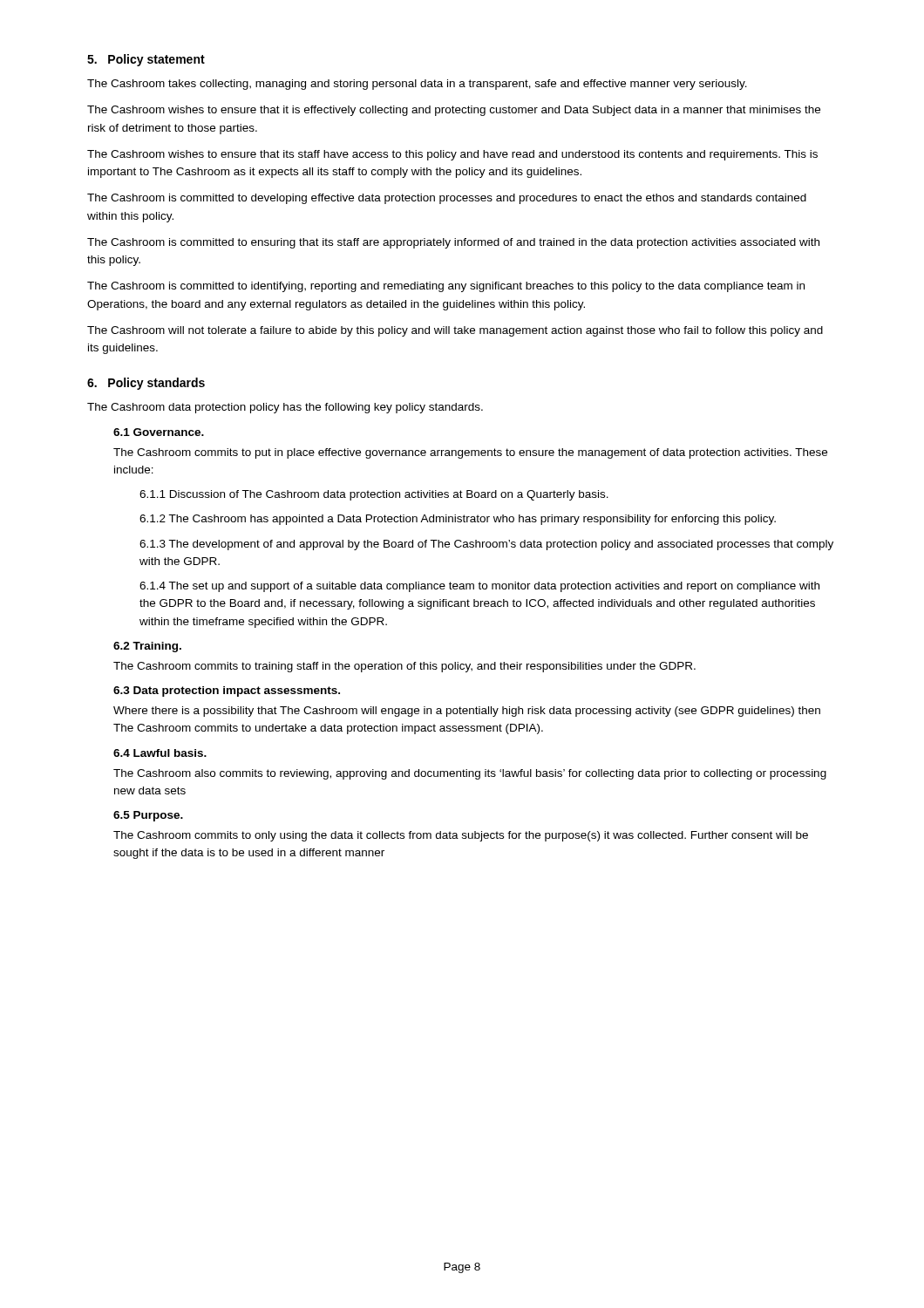Find the block on this page that starts "The Cashroom commits to training staff"
This screenshot has height=1308, width=924.
click(405, 666)
